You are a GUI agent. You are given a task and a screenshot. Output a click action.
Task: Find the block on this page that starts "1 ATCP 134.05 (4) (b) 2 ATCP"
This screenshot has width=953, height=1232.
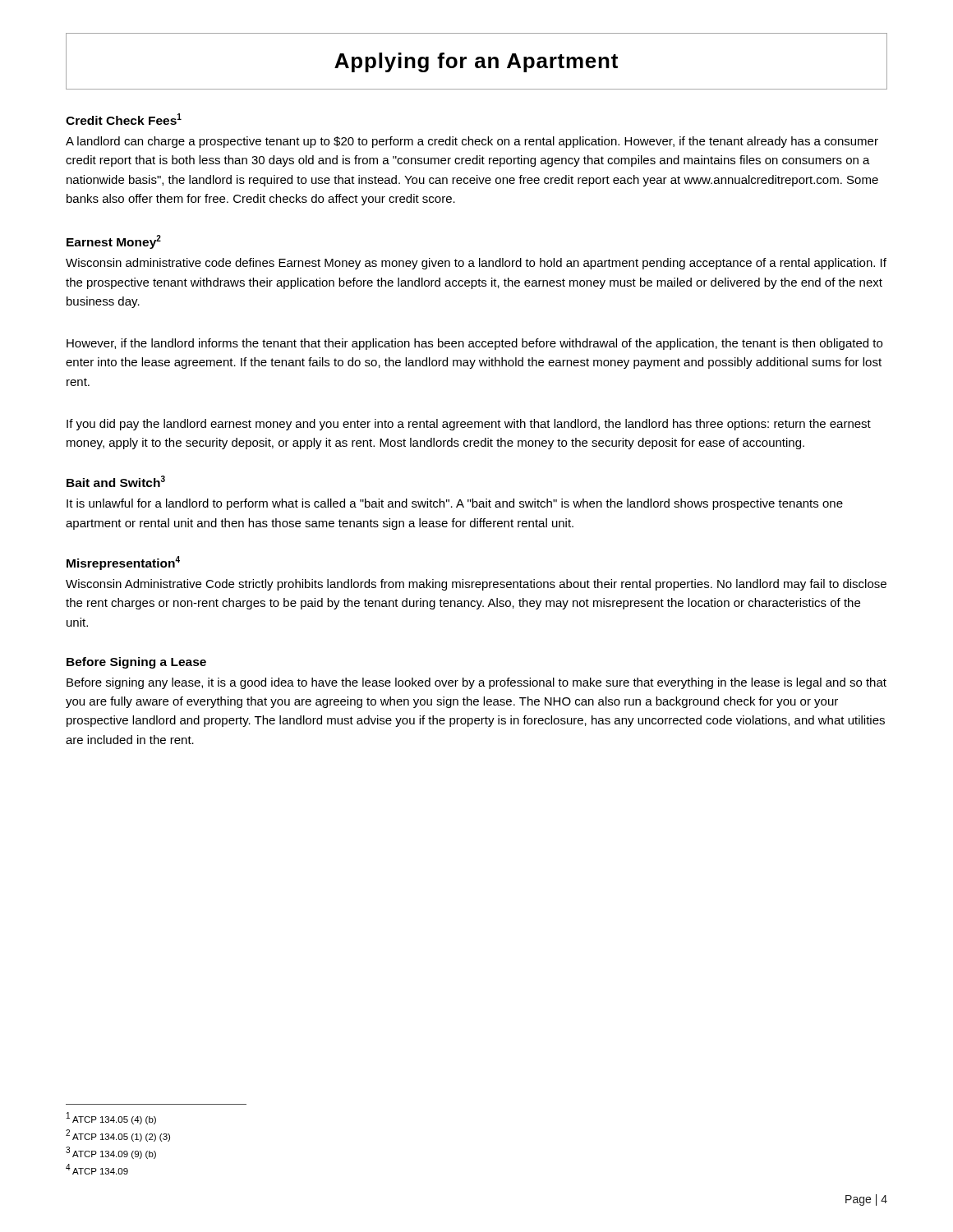[111, 1118]
